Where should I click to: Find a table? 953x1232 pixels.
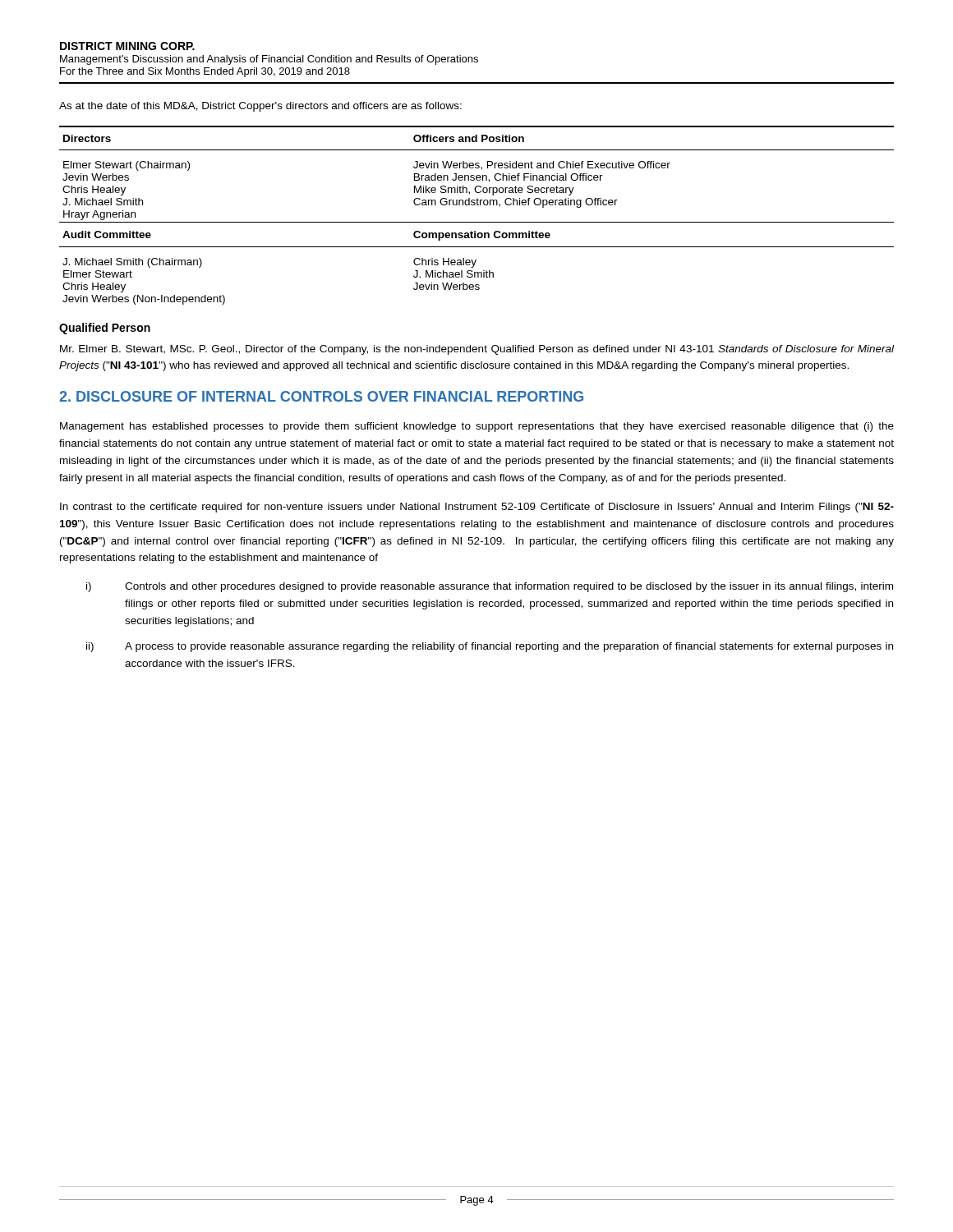point(476,216)
